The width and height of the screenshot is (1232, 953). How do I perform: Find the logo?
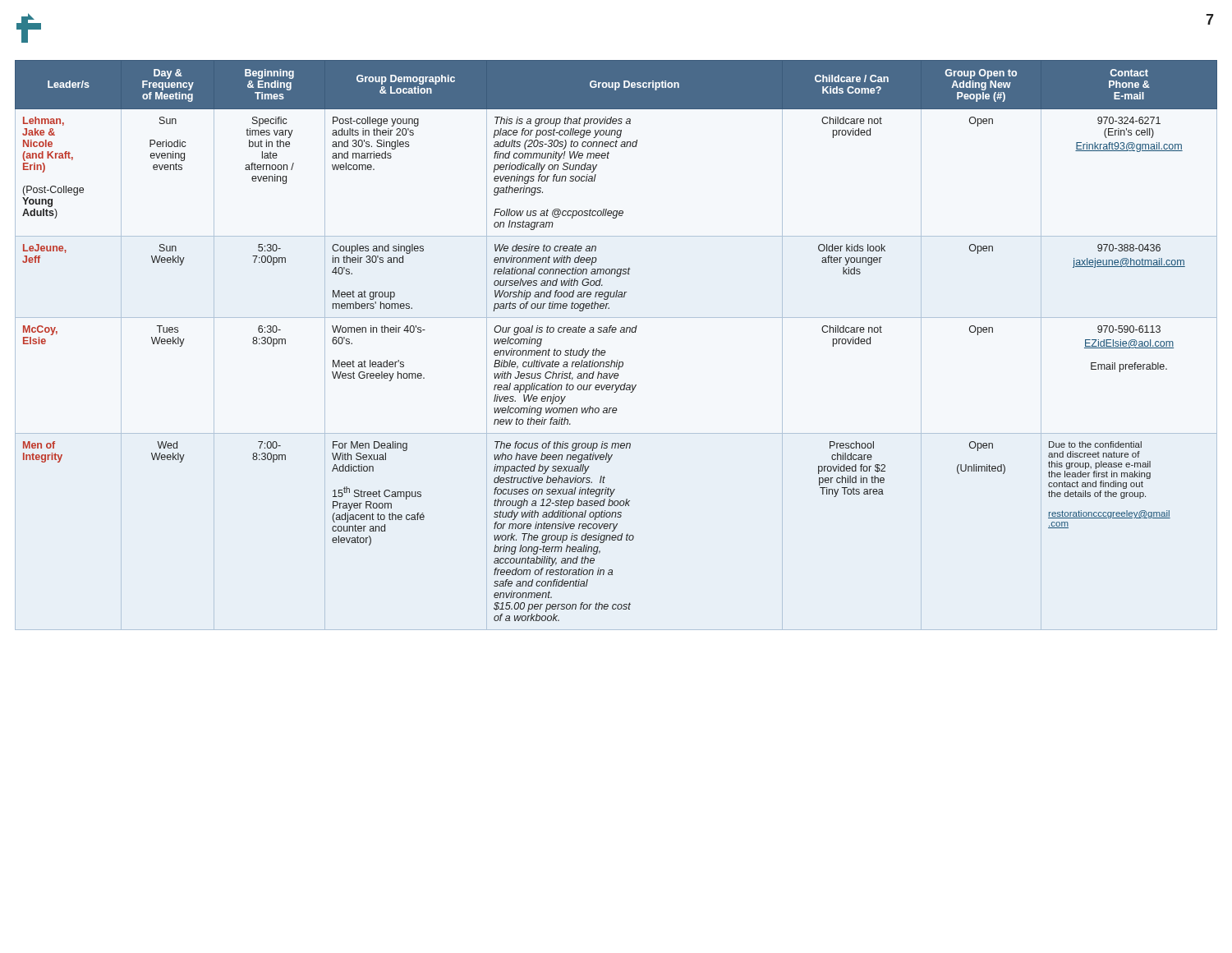pos(31,28)
